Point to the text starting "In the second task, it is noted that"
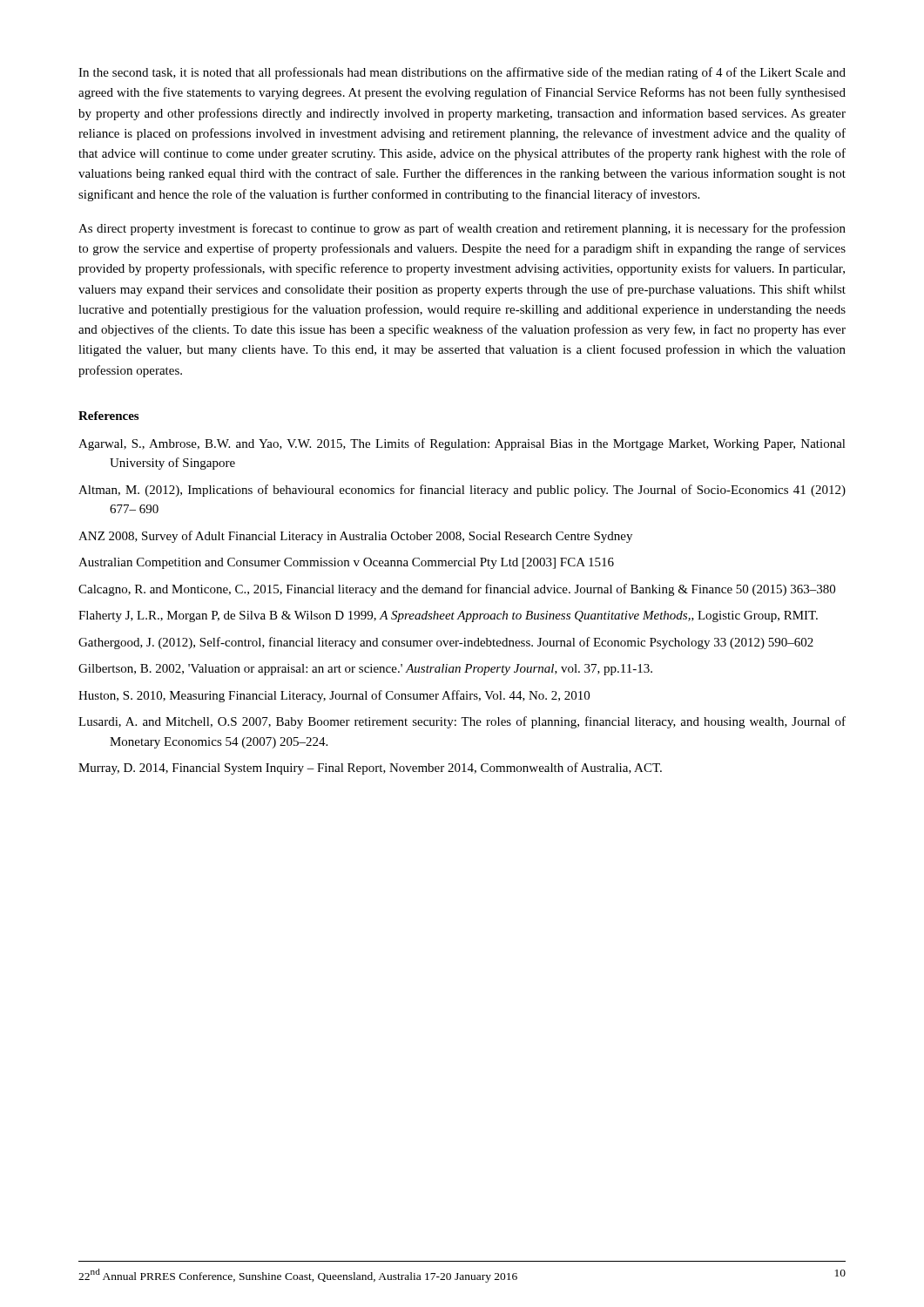Viewport: 924px width, 1307px height. coord(462,133)
